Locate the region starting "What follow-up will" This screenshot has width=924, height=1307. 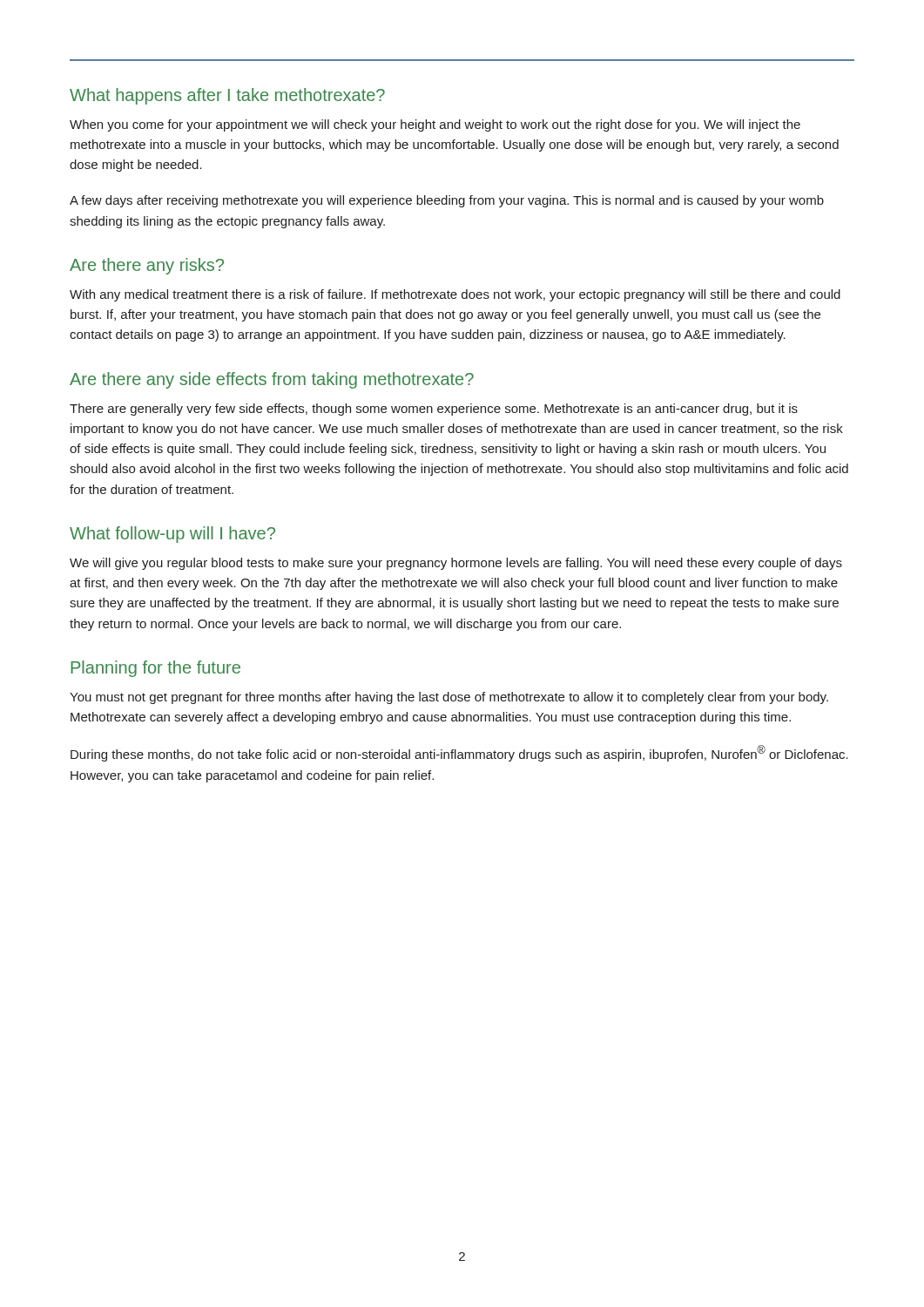click(x=172, y=535)
